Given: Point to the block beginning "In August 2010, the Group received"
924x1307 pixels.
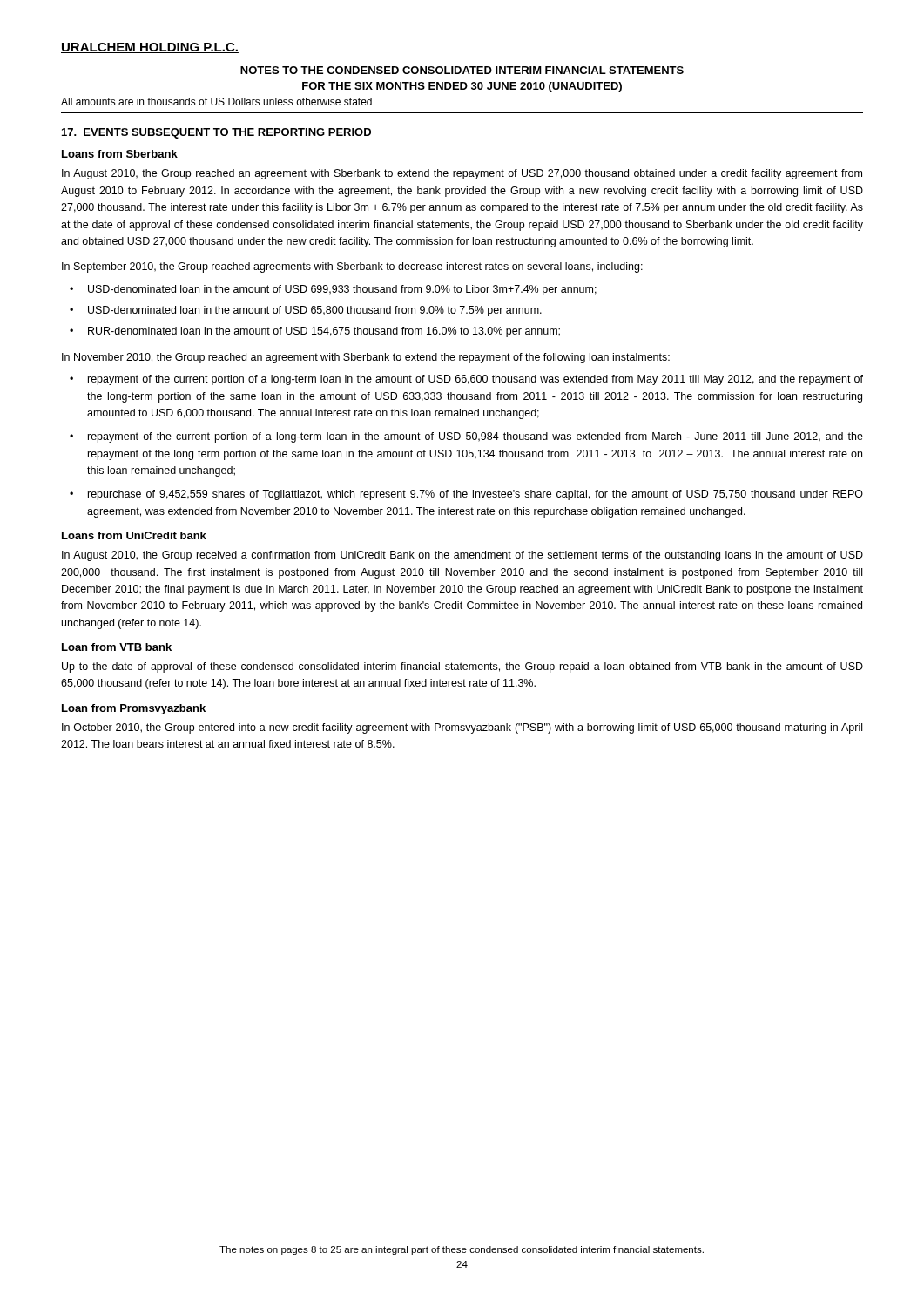Looking at the screenshot, I should pos(462,589).
